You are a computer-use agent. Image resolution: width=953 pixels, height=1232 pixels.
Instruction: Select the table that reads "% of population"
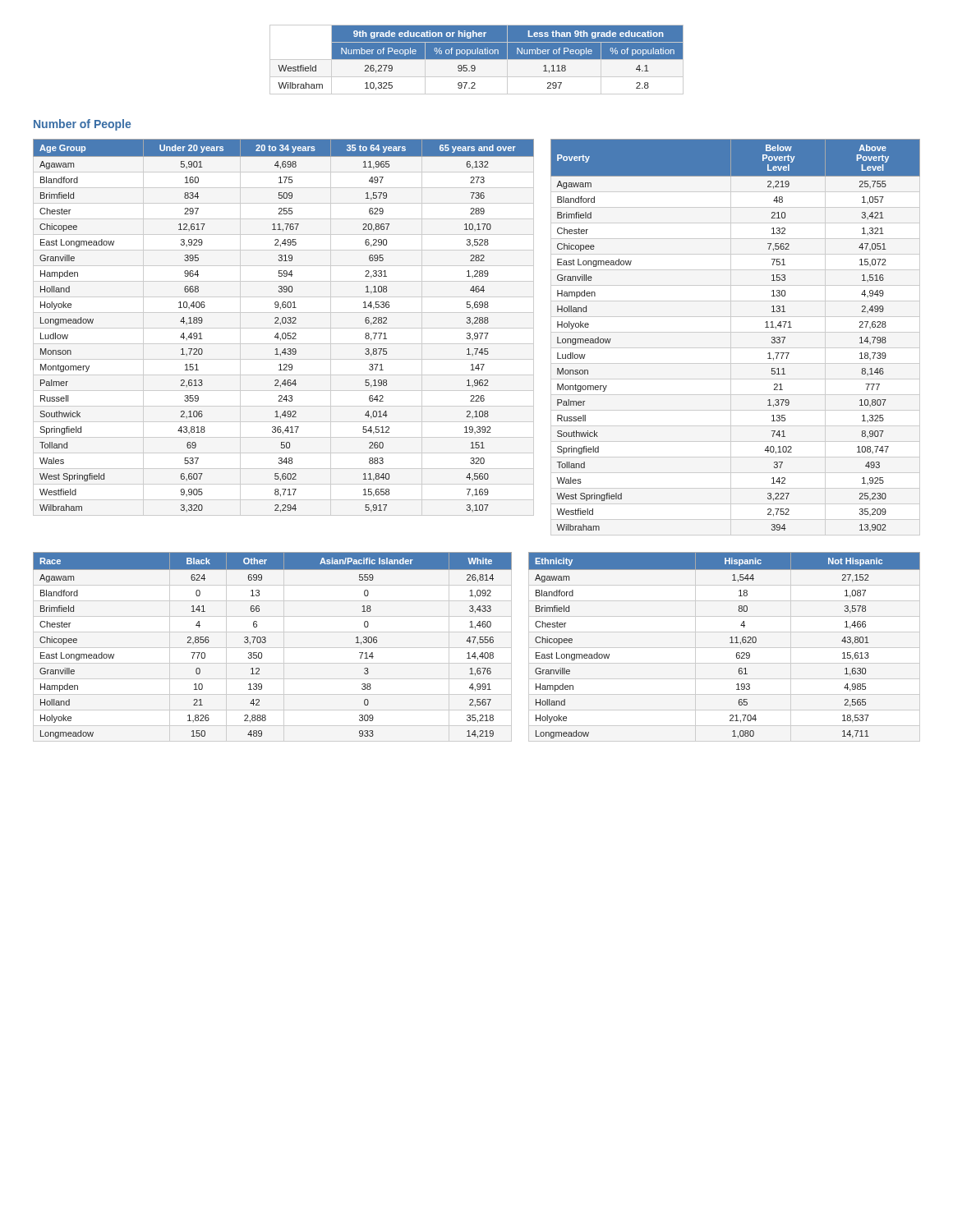(x=476, y=60)
